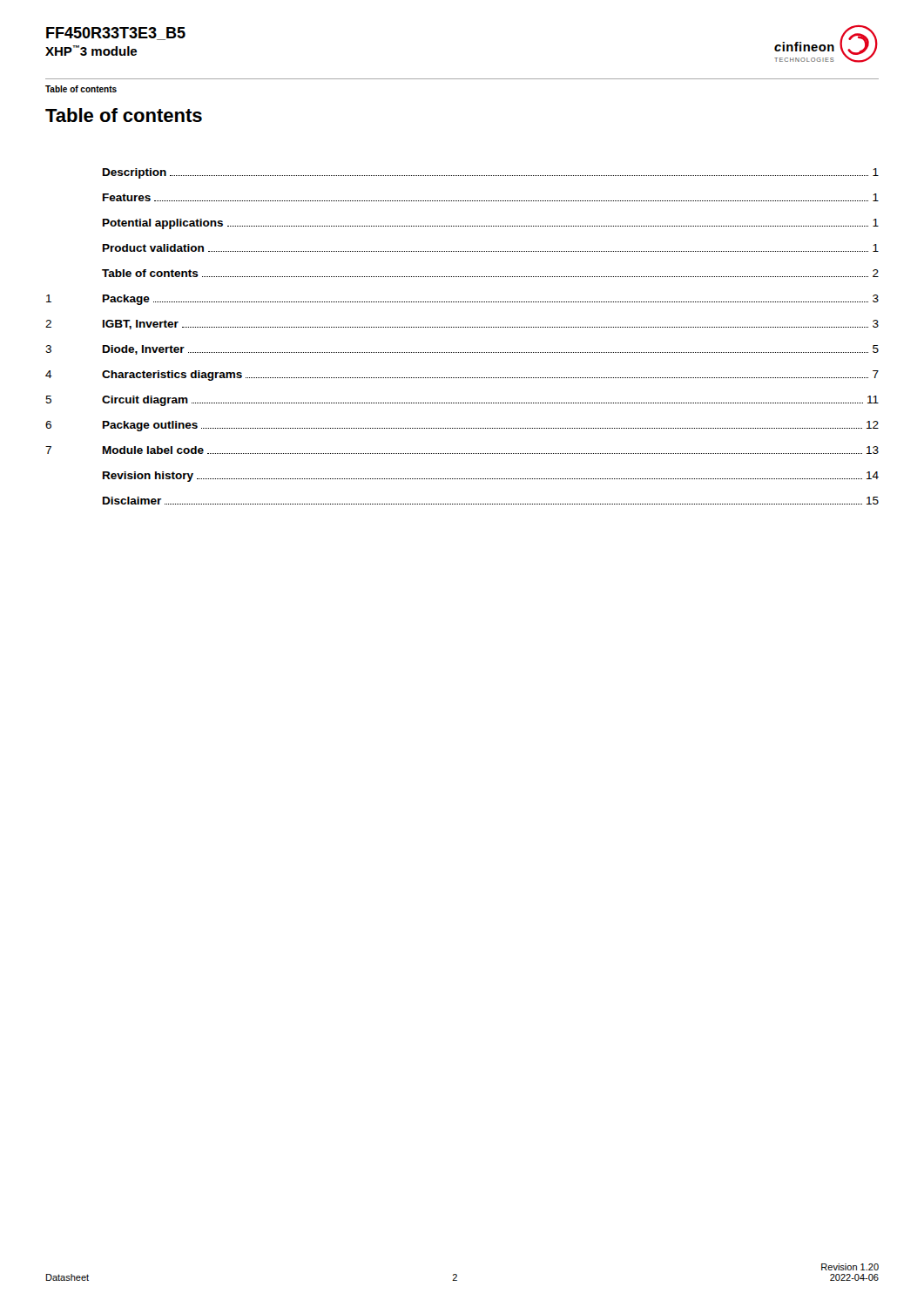Locate the text starting "Product validation 1"

pyautogui.click(x=490, y=248)
